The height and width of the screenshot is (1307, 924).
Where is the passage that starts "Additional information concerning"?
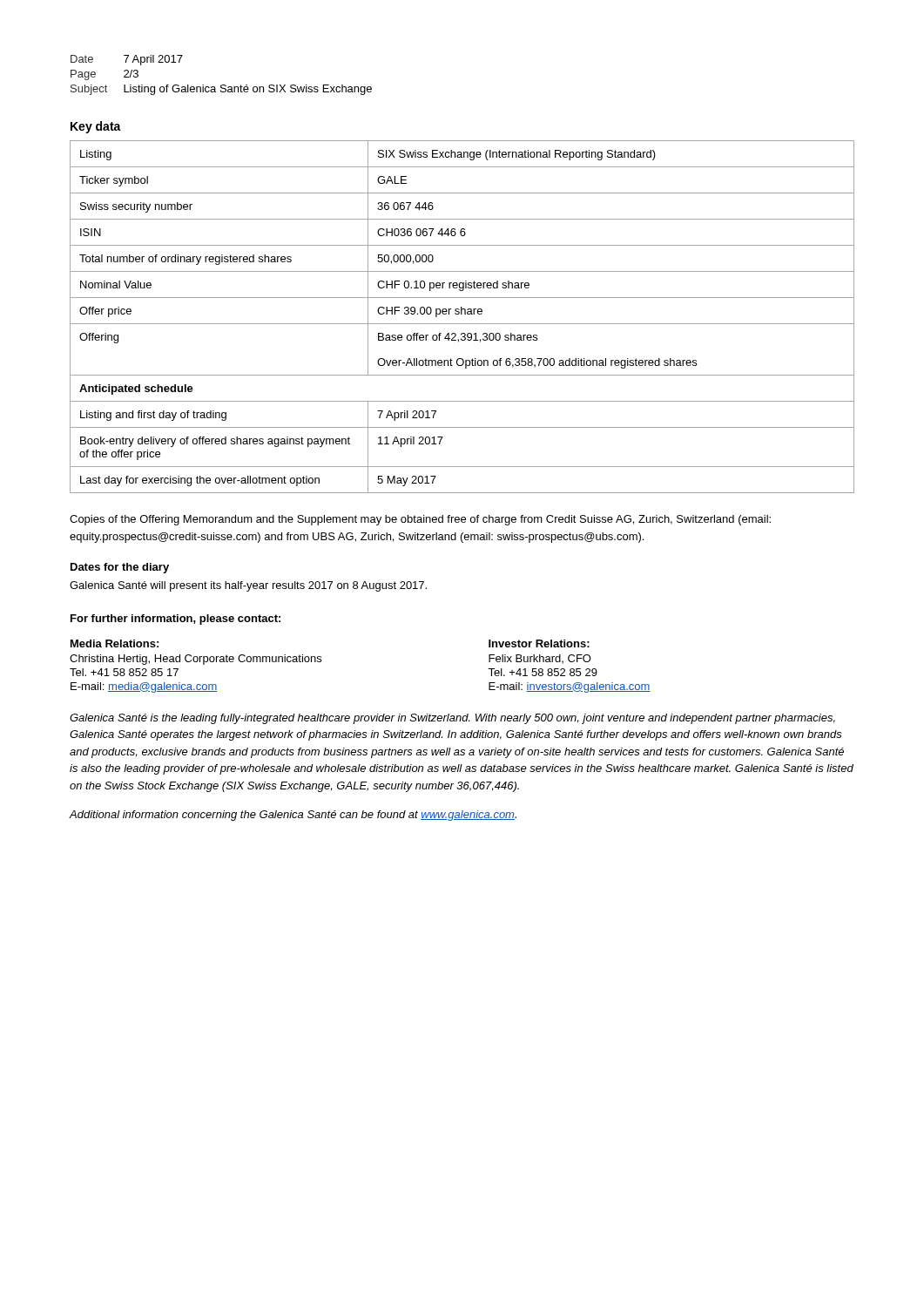[462, 815]
